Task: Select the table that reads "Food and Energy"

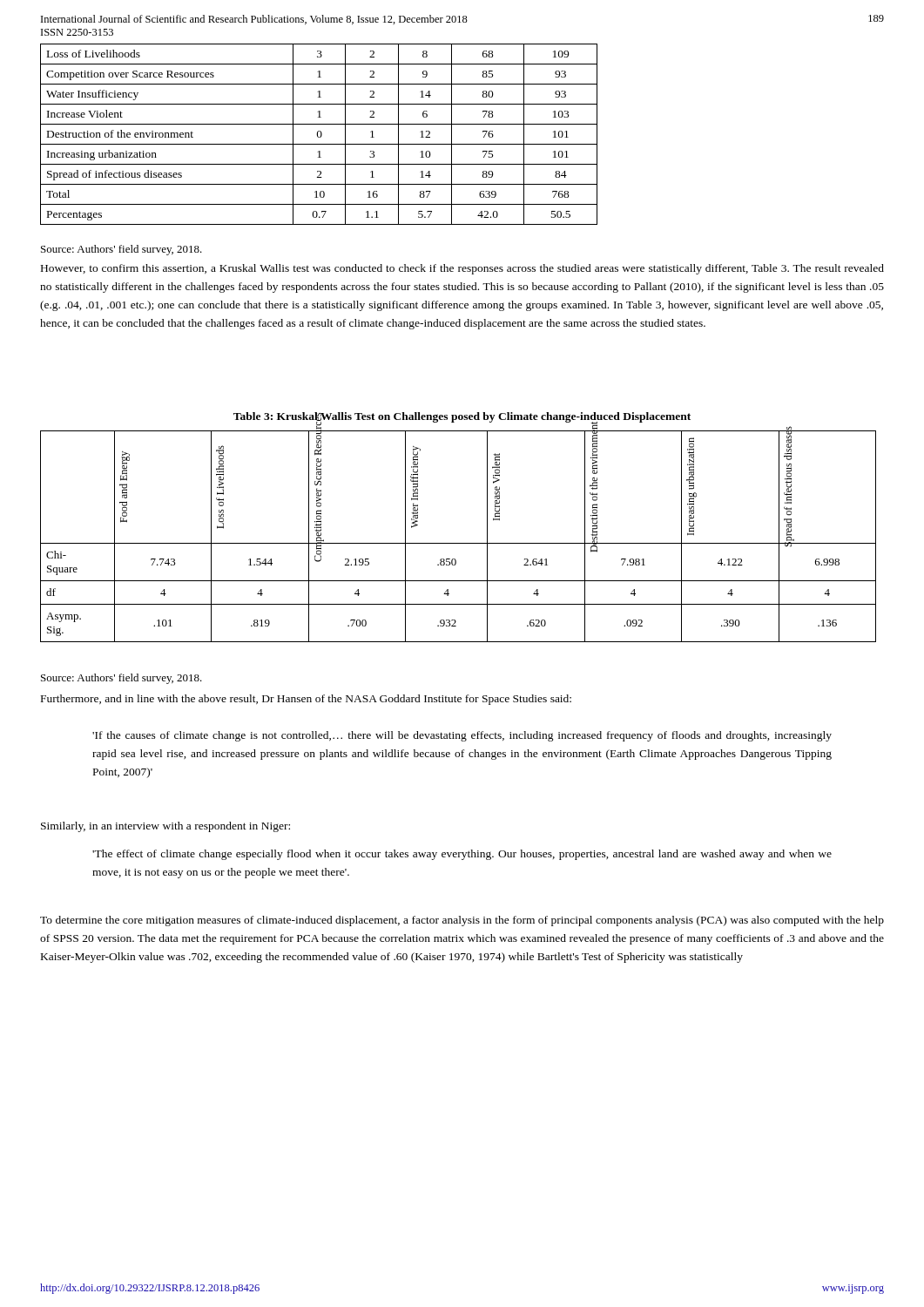Action: (458, 536)
